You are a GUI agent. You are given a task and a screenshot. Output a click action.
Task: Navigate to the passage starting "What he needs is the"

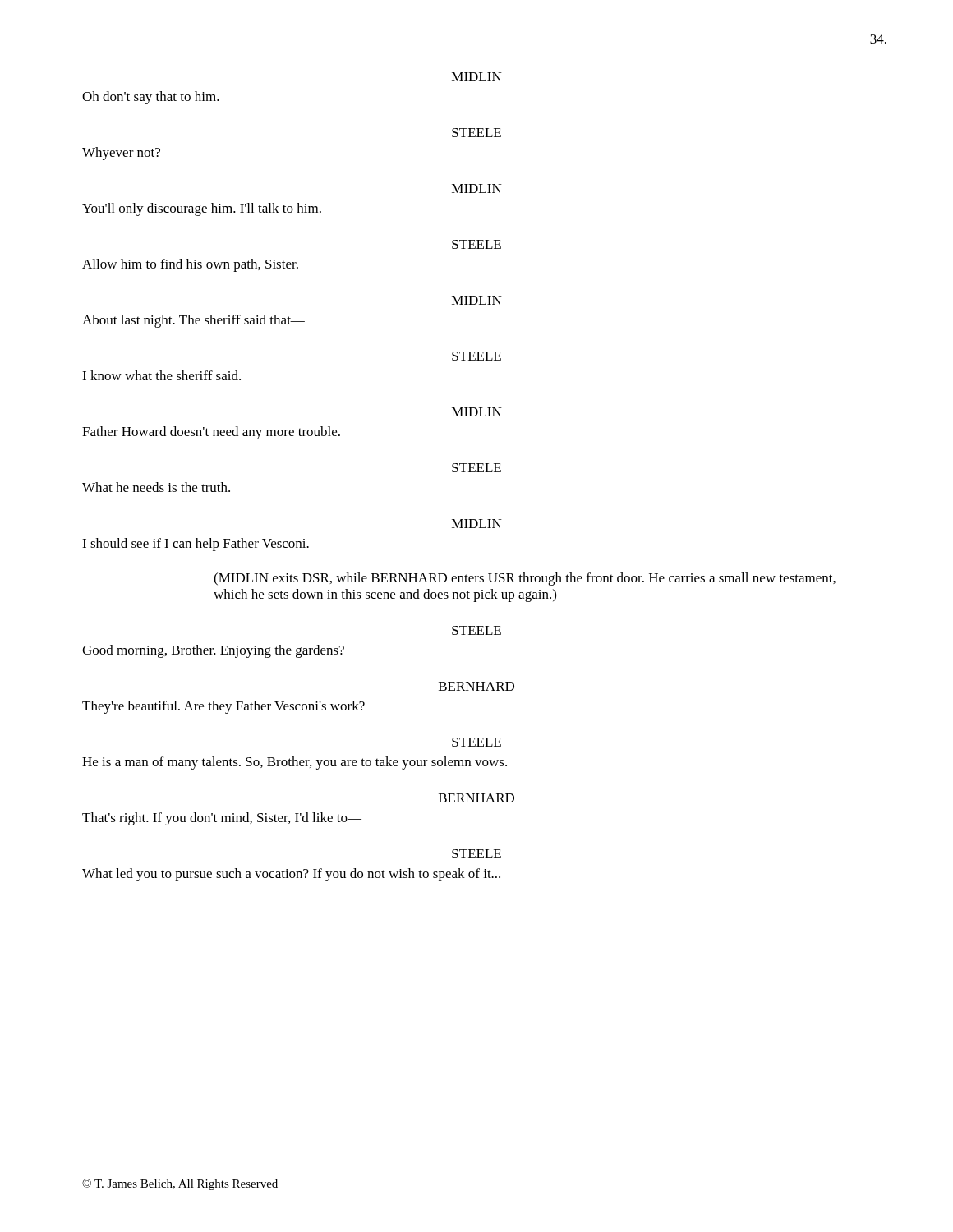[157, 487]
